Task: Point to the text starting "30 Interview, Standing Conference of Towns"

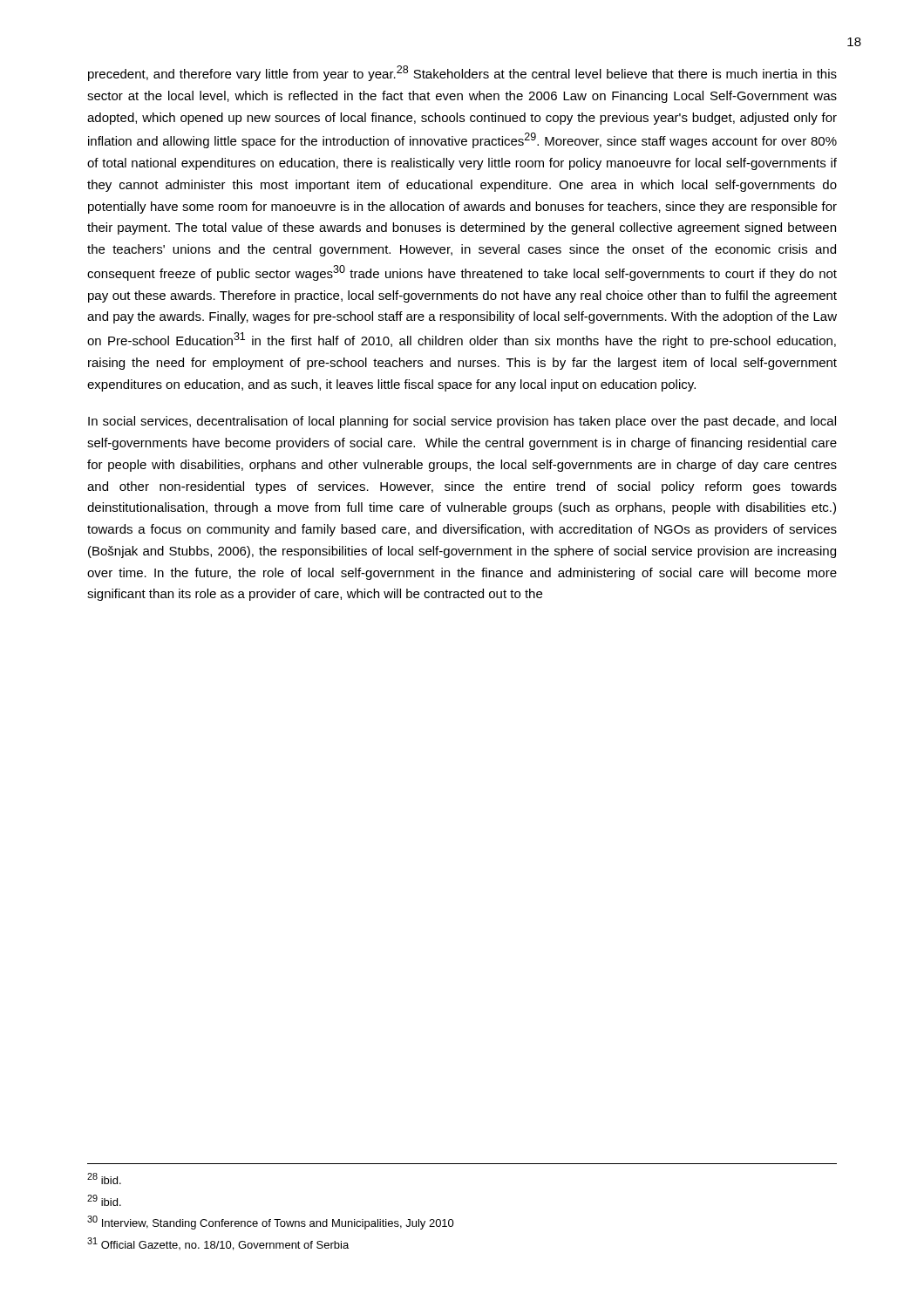Action: point(271,1222)
